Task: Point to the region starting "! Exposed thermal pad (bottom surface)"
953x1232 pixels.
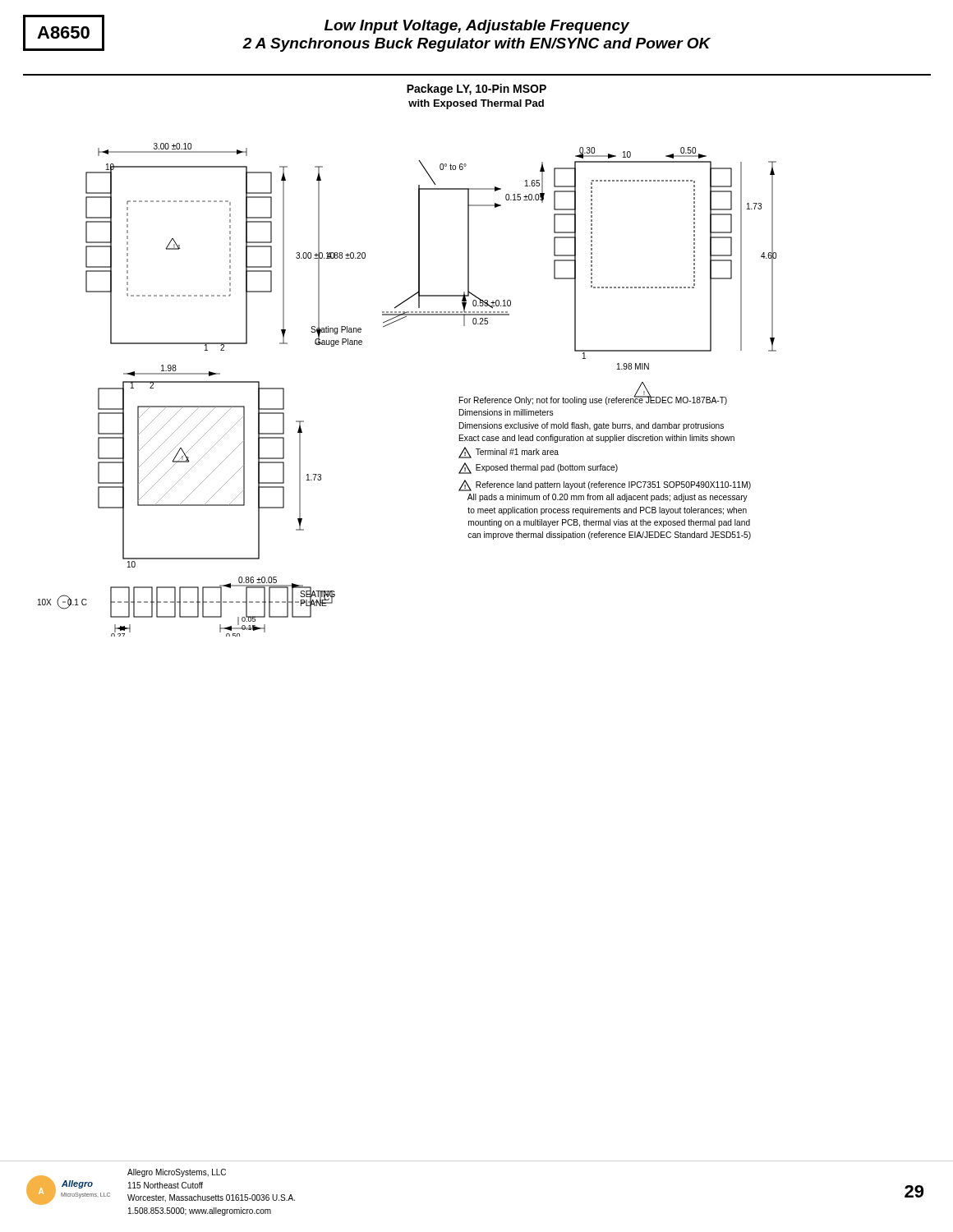Action: point(538,468)
